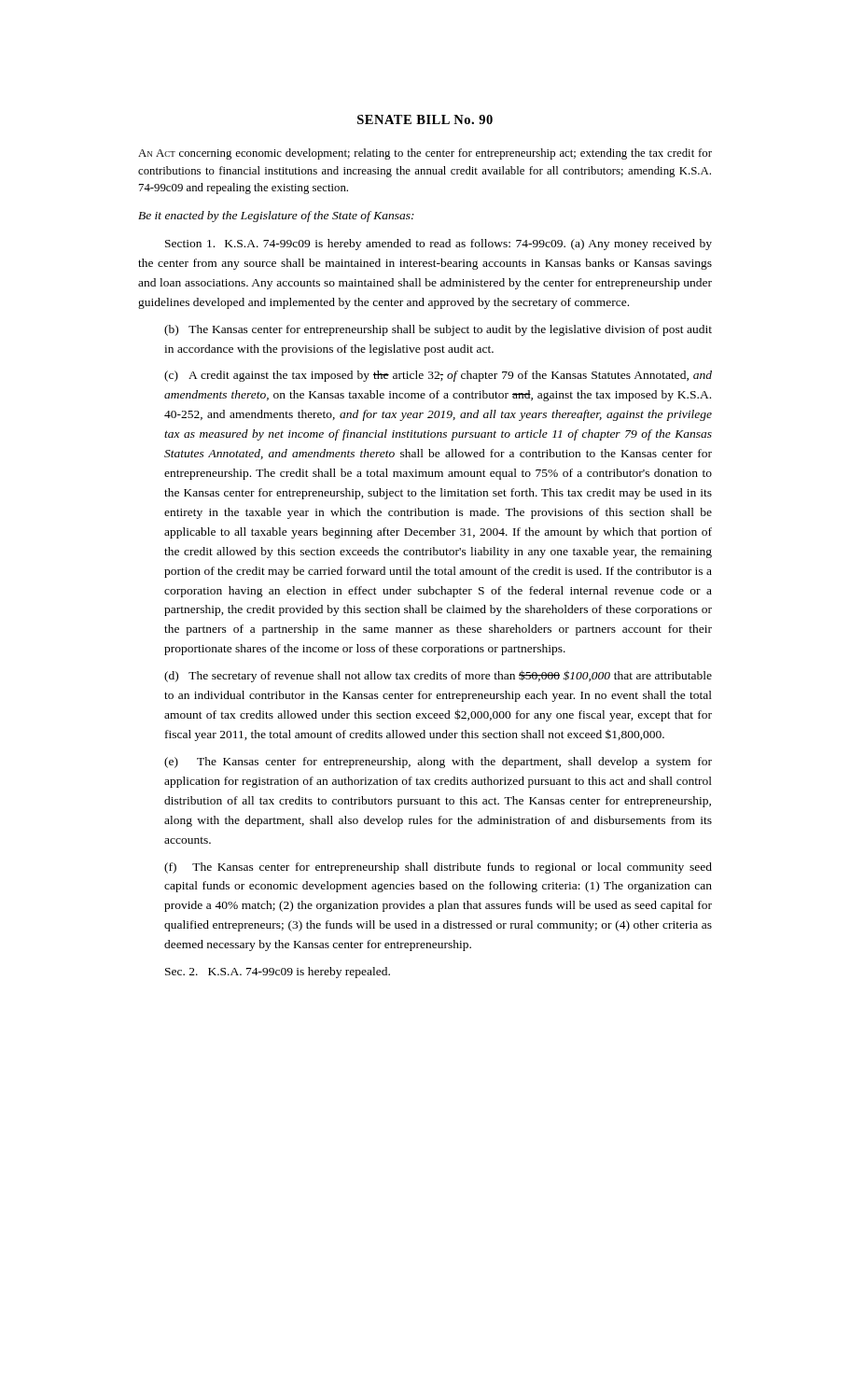The height and width of the screenshot is (1400, 850).
Task: Find the block on this page that starts "(d) The secretary of revenue shall not"
Action: [x=438, y=705]
